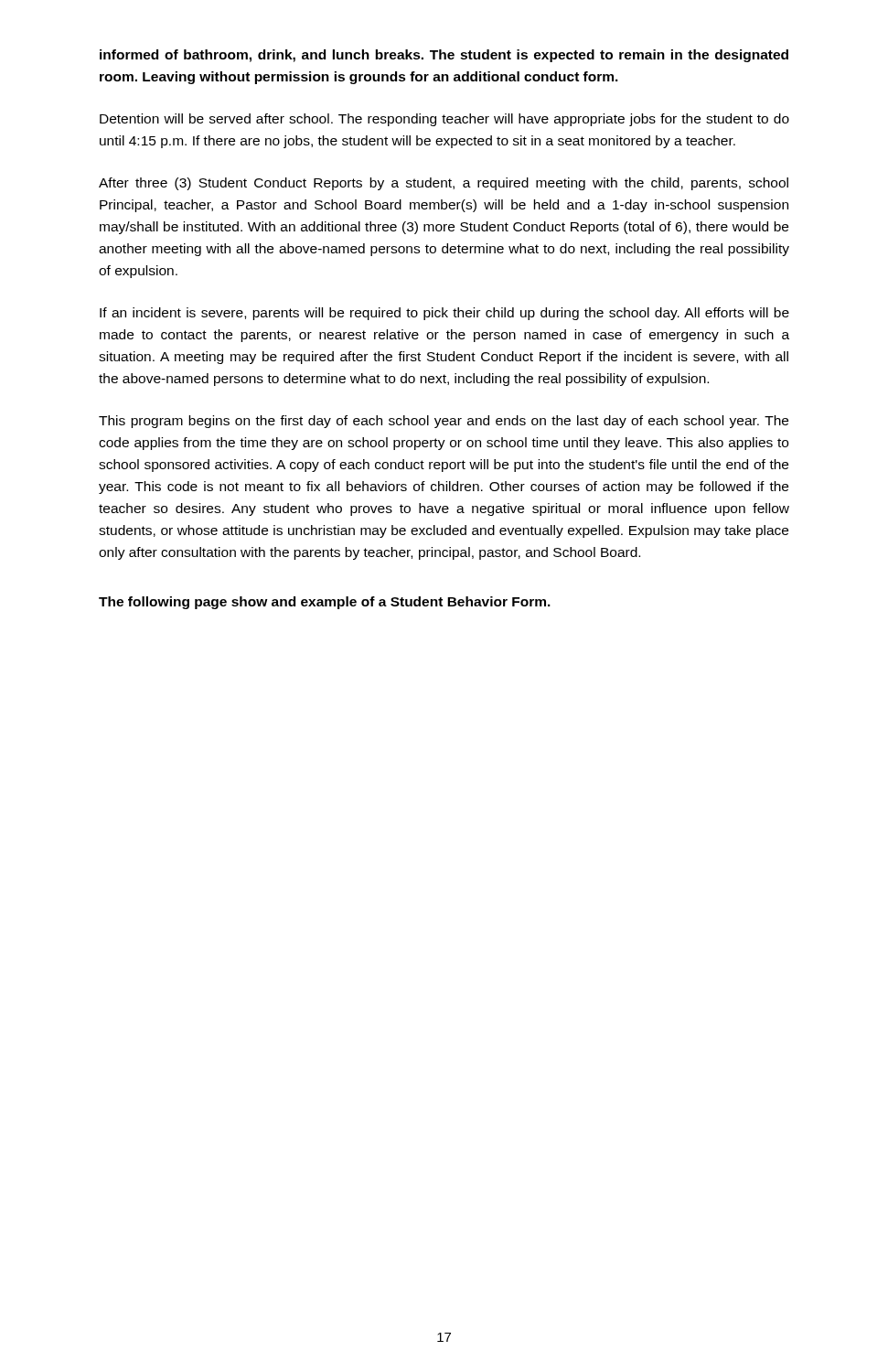Locate the block of text that opens with "If an incident is severe,"
The width and height of the screenshot is (888, 1372).
click(x=444, y=345)
